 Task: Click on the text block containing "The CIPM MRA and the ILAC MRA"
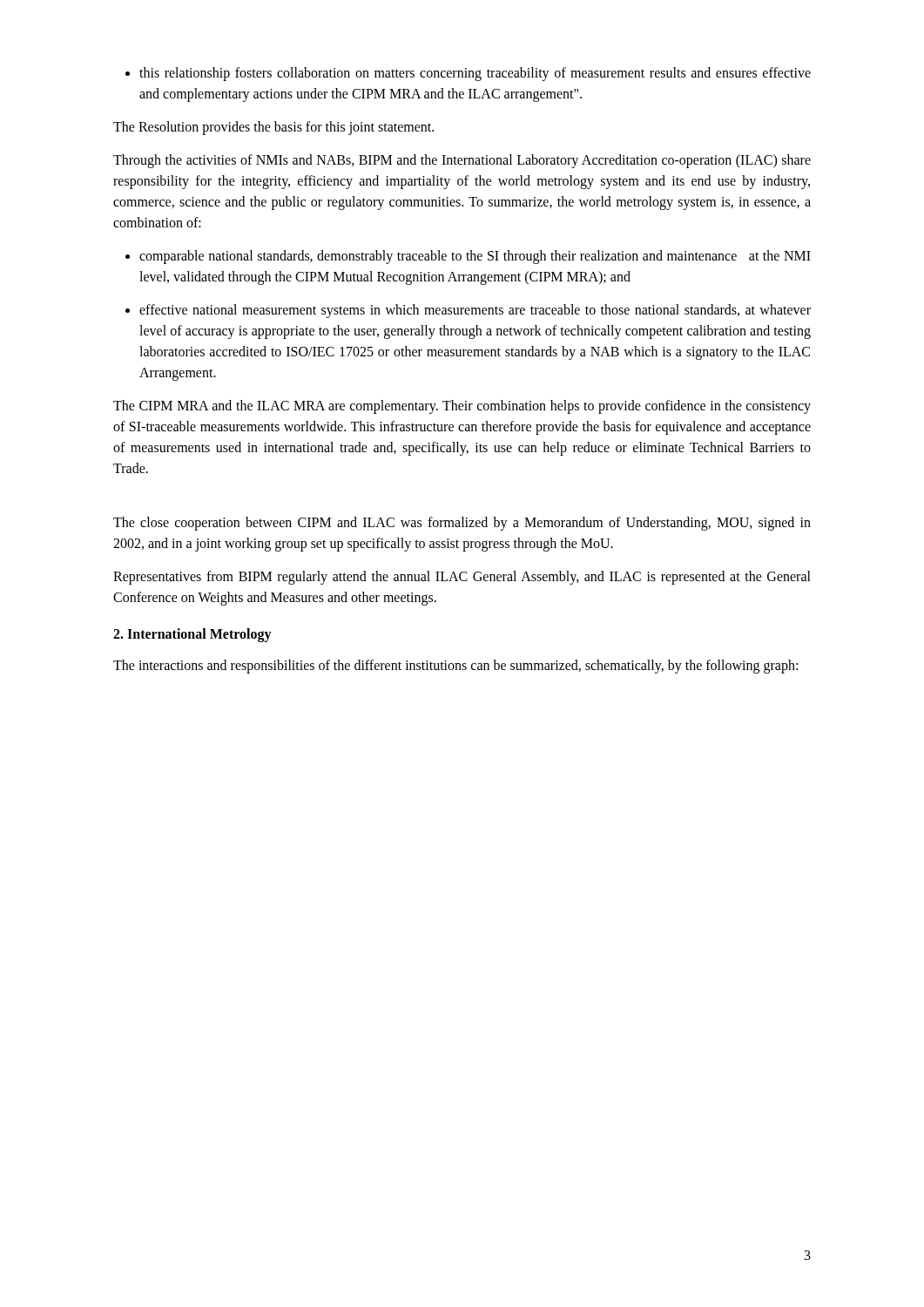462,437
